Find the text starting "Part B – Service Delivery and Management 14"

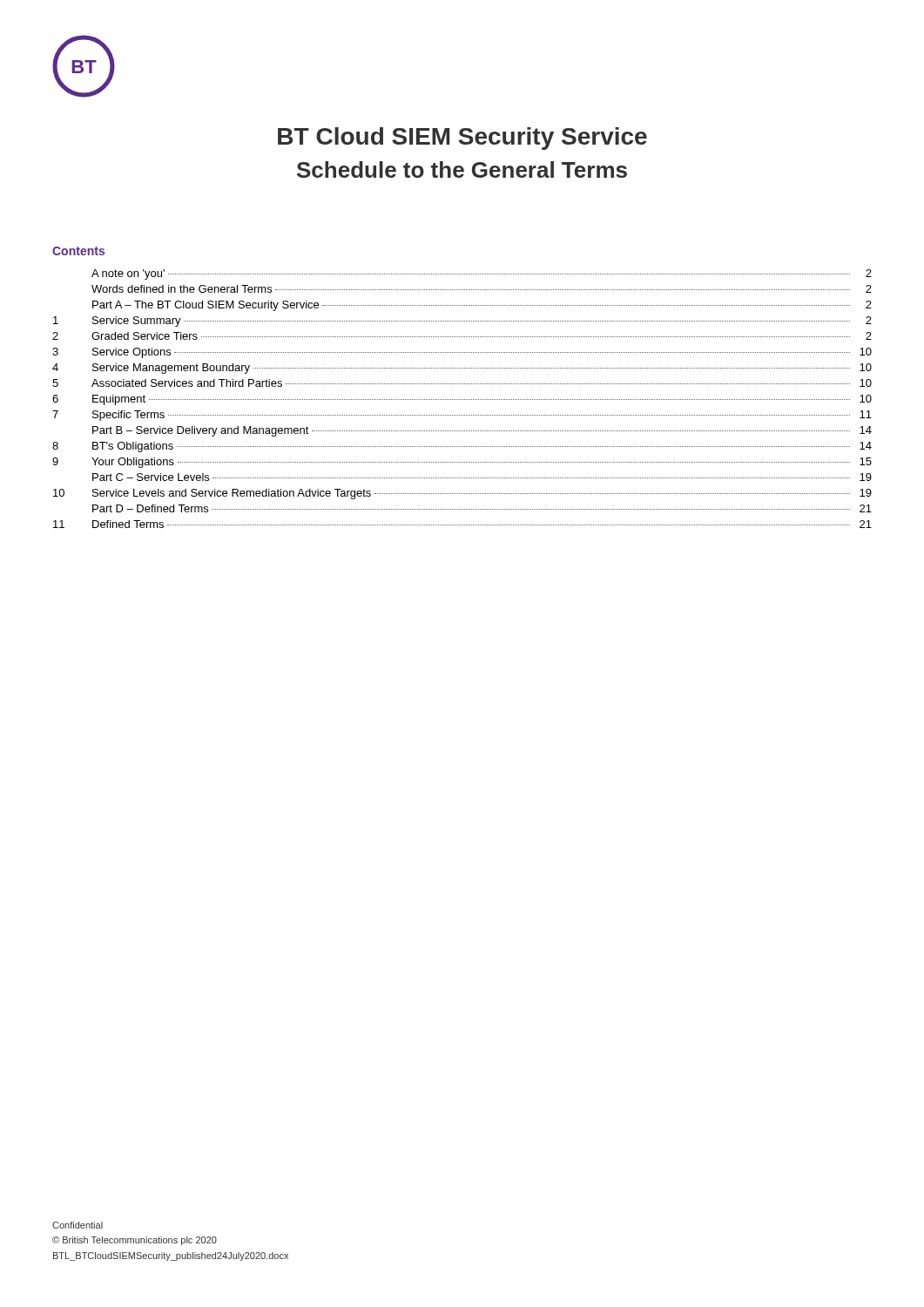482,430
